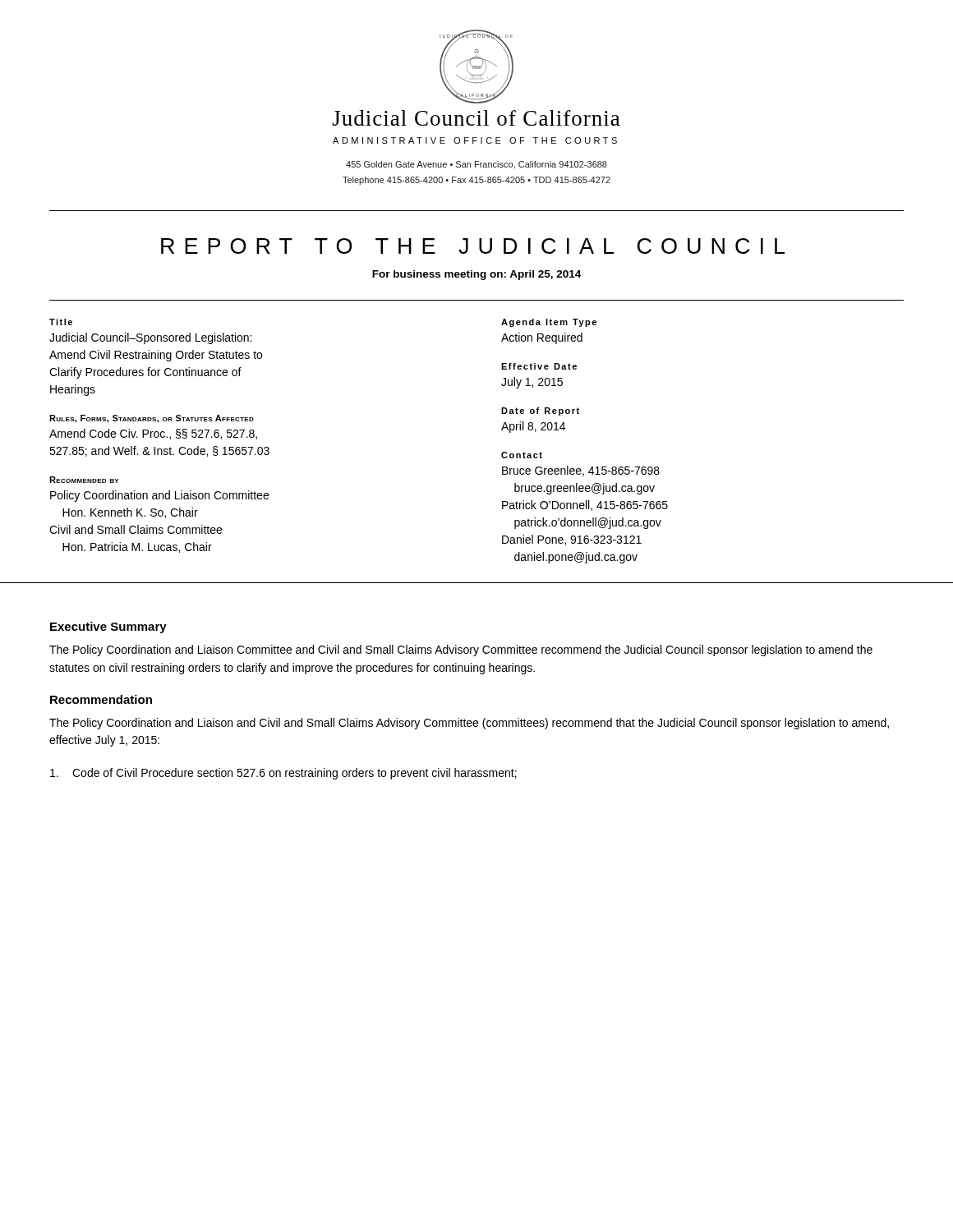Find the block on this page that starts "Code of Civil Procedure section"
The image size is (953, 1232).
pos(283,774)
